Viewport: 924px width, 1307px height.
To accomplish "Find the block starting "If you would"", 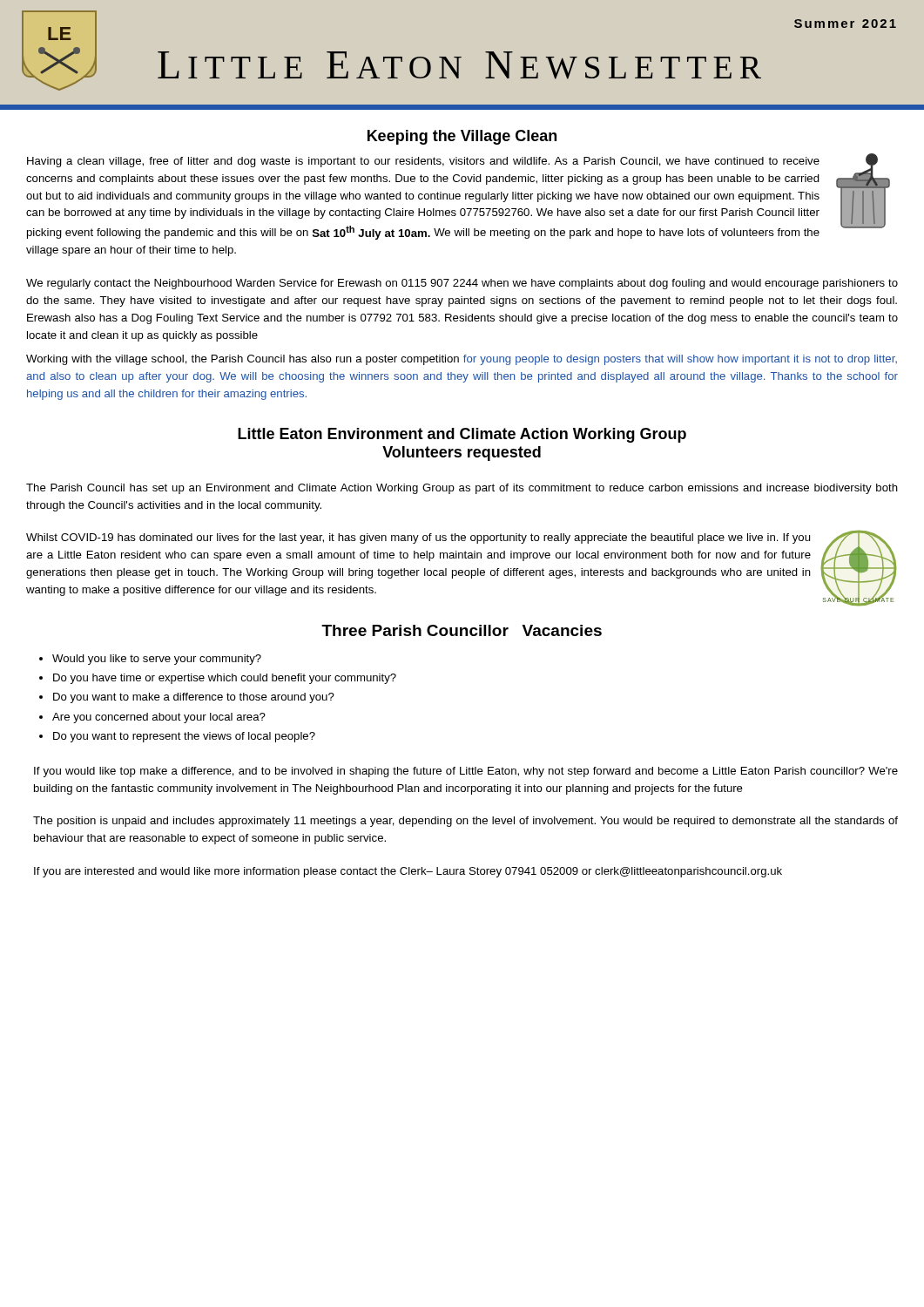I will (465, 779).
